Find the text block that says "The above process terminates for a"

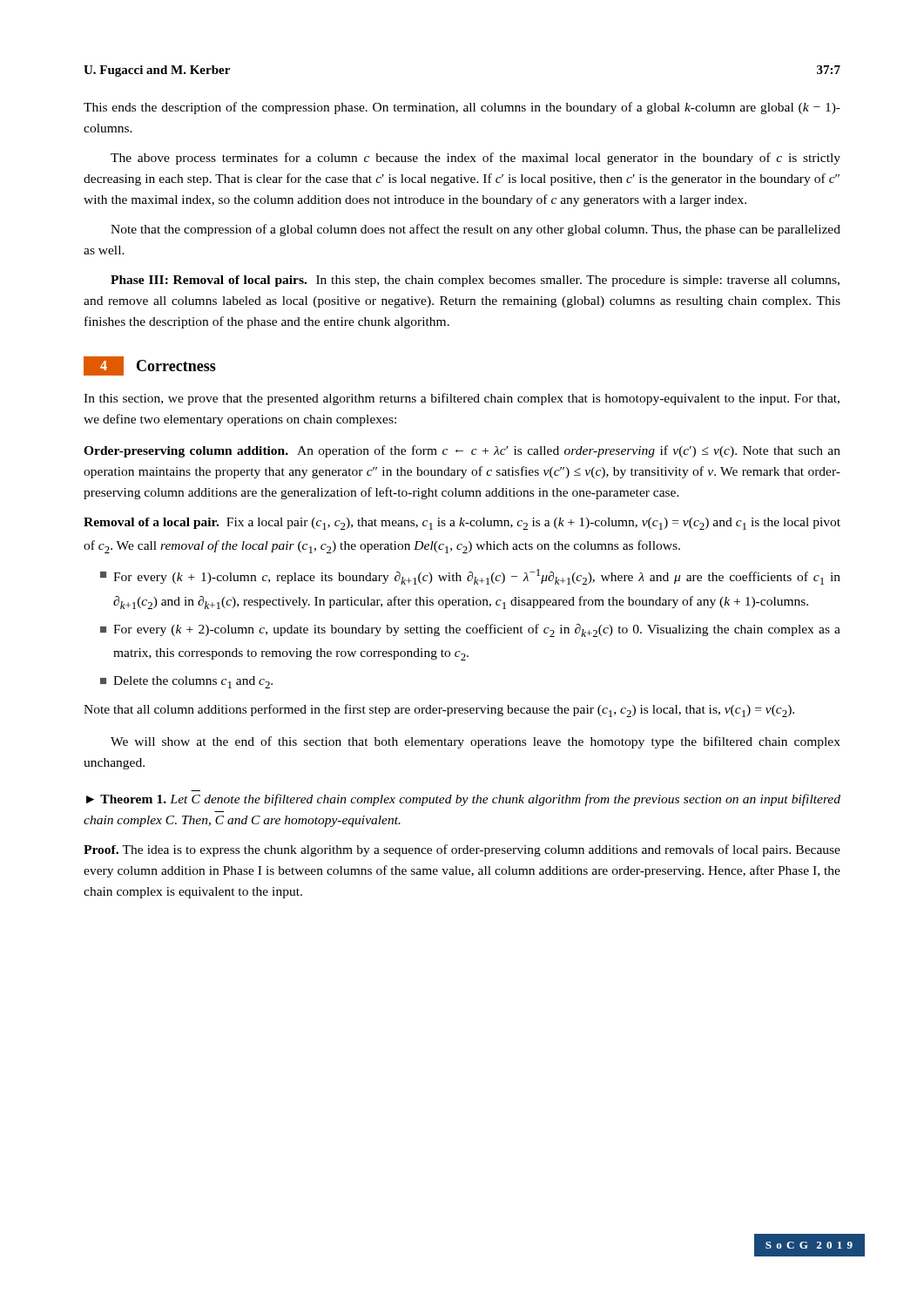click(462, 178)
